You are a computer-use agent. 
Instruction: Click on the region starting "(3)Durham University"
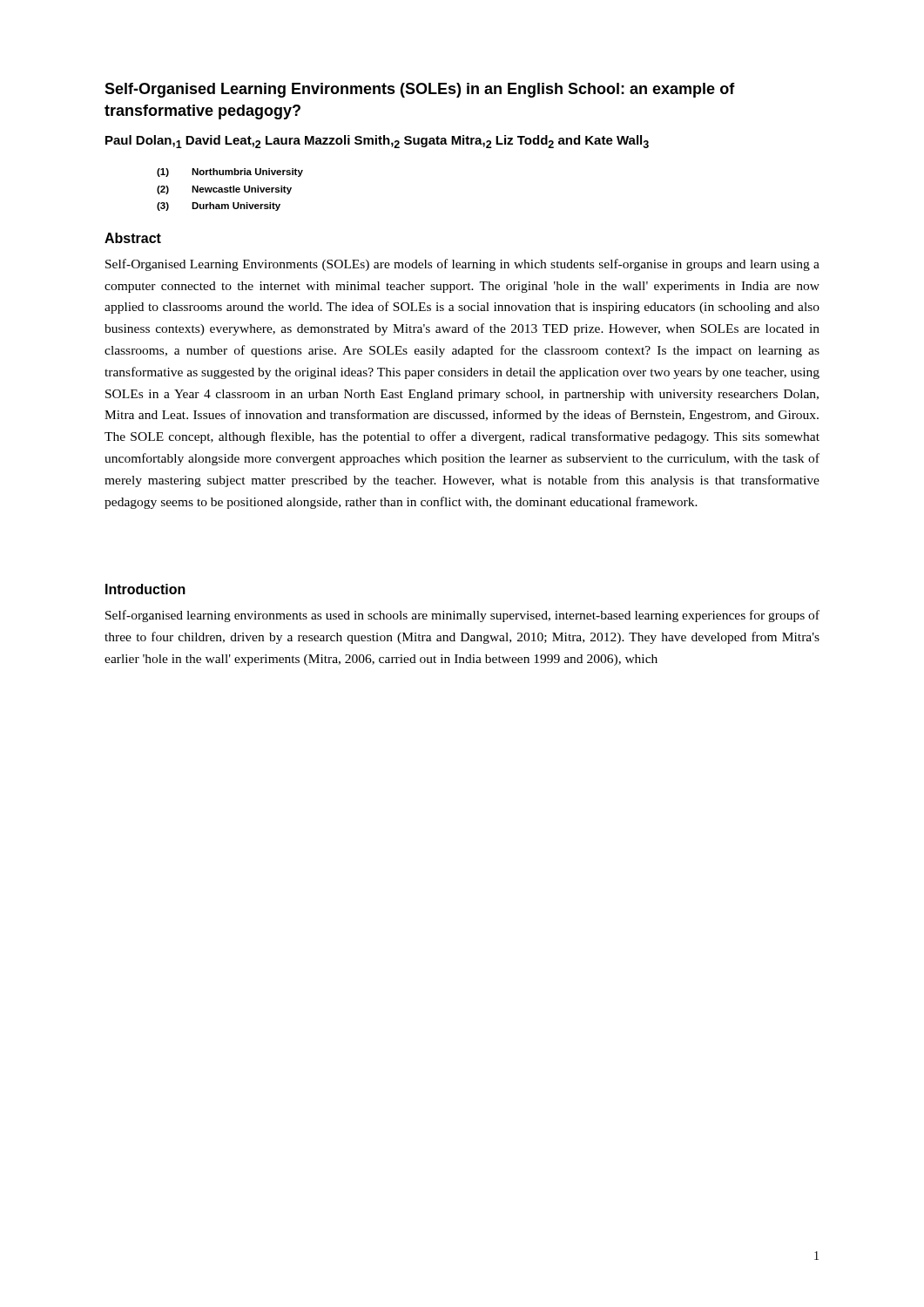(x=219, y=207)
